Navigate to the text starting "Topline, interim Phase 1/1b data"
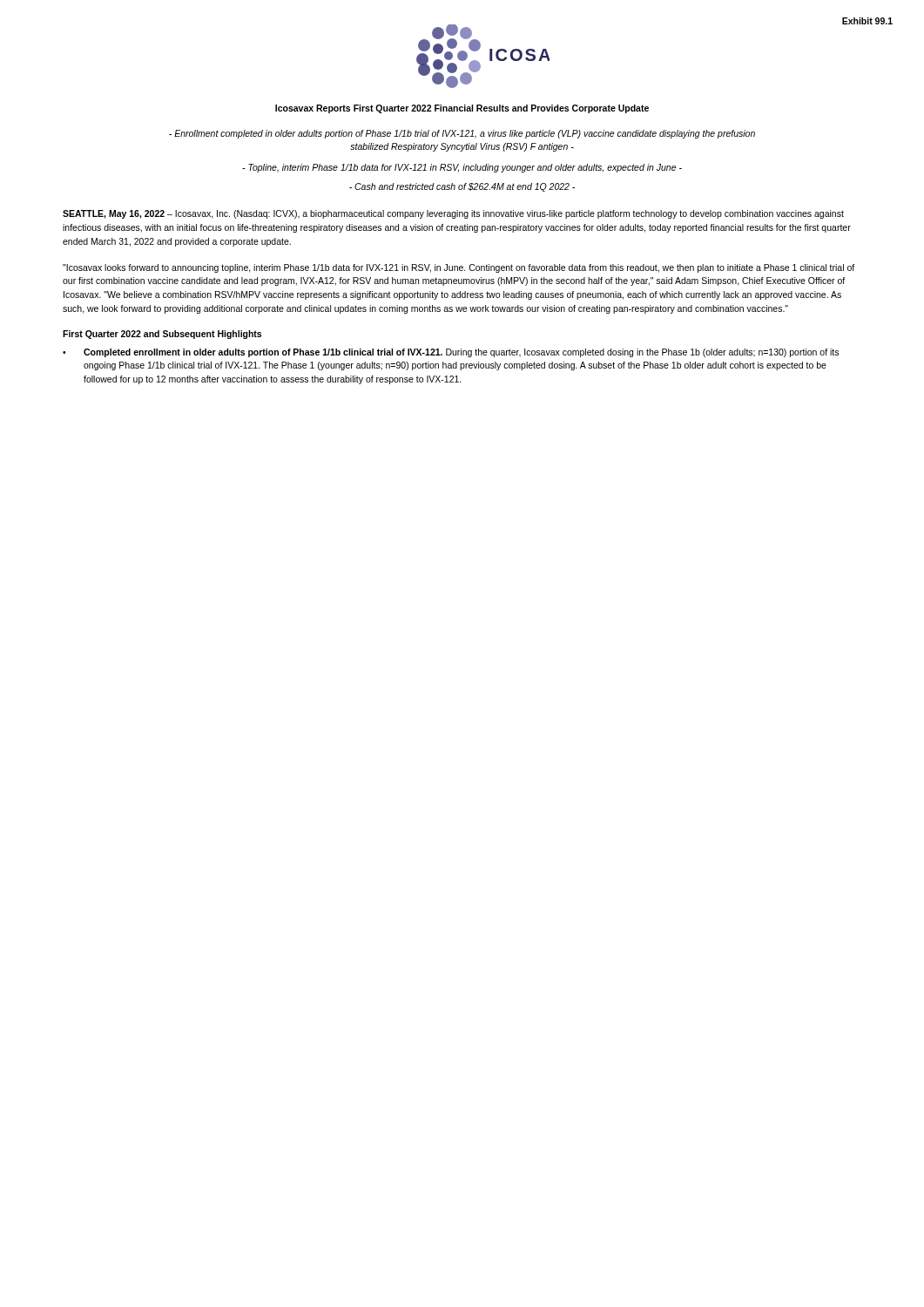Viewport: 924px width, 1307px height. coord(462,168)
